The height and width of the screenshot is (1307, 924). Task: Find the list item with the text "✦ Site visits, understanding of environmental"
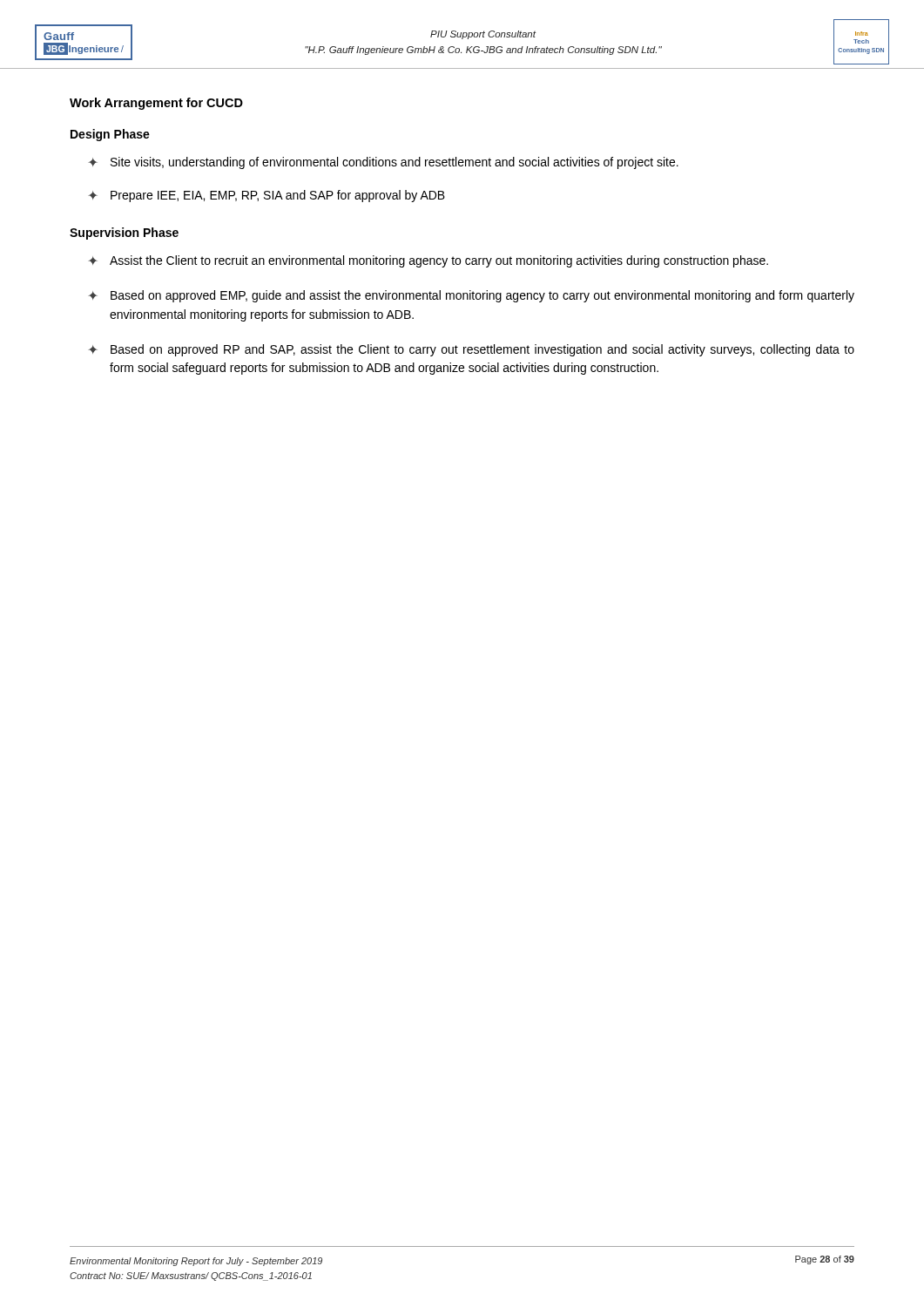[471, 163]
